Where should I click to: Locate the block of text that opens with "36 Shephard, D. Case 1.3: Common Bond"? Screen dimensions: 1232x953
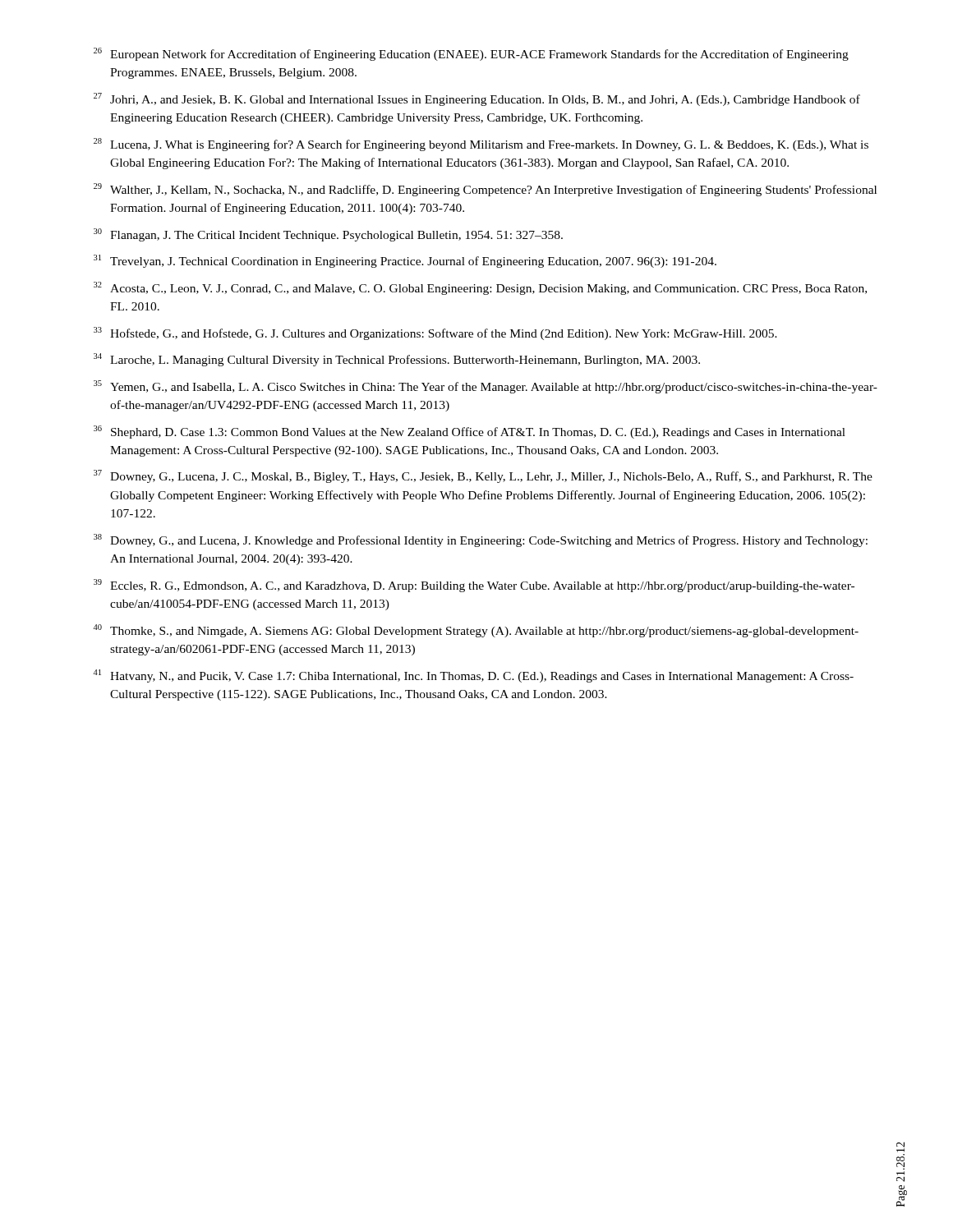[x=469, y=441]
